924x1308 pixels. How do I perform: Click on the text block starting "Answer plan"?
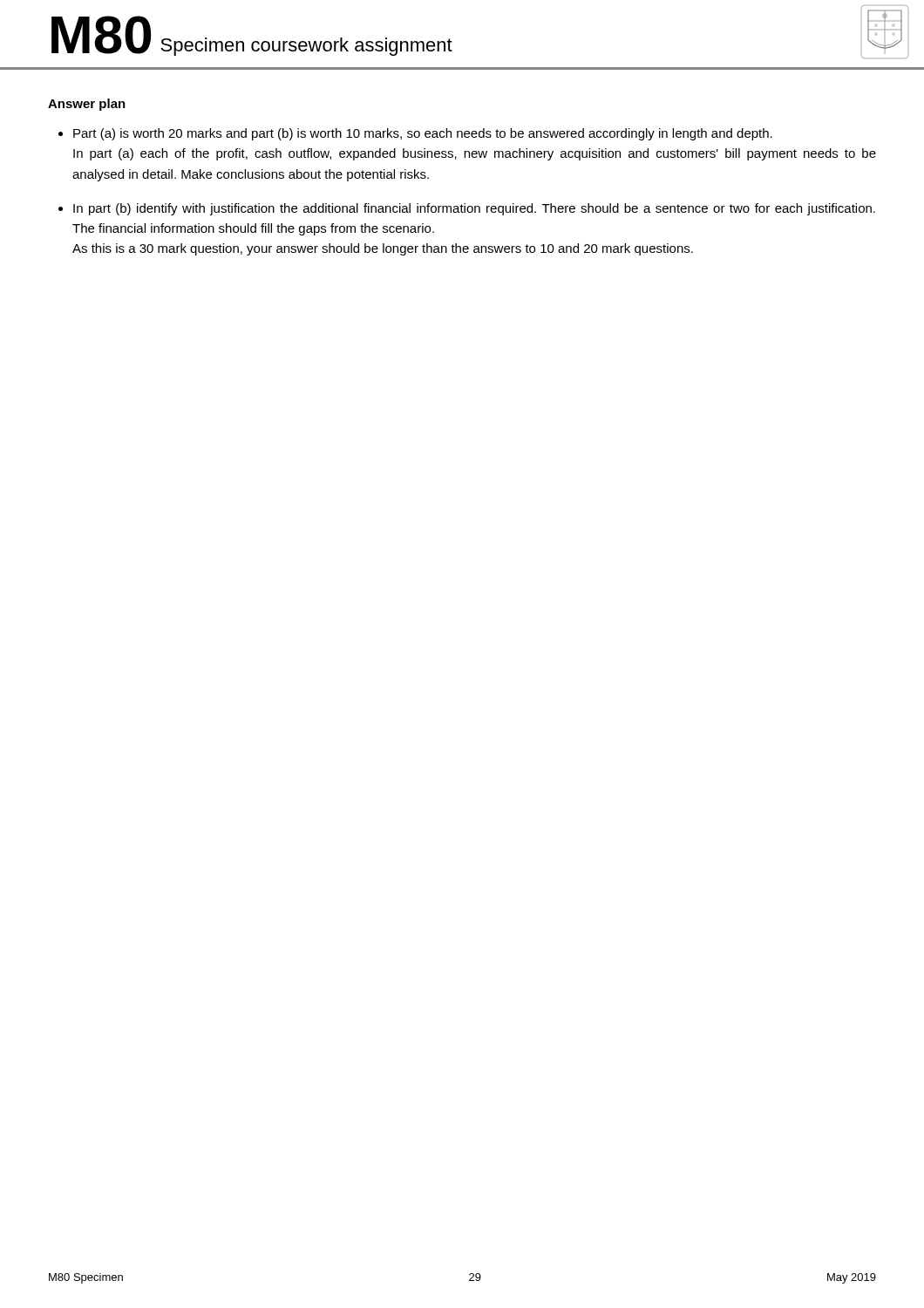tap(87, 103)
